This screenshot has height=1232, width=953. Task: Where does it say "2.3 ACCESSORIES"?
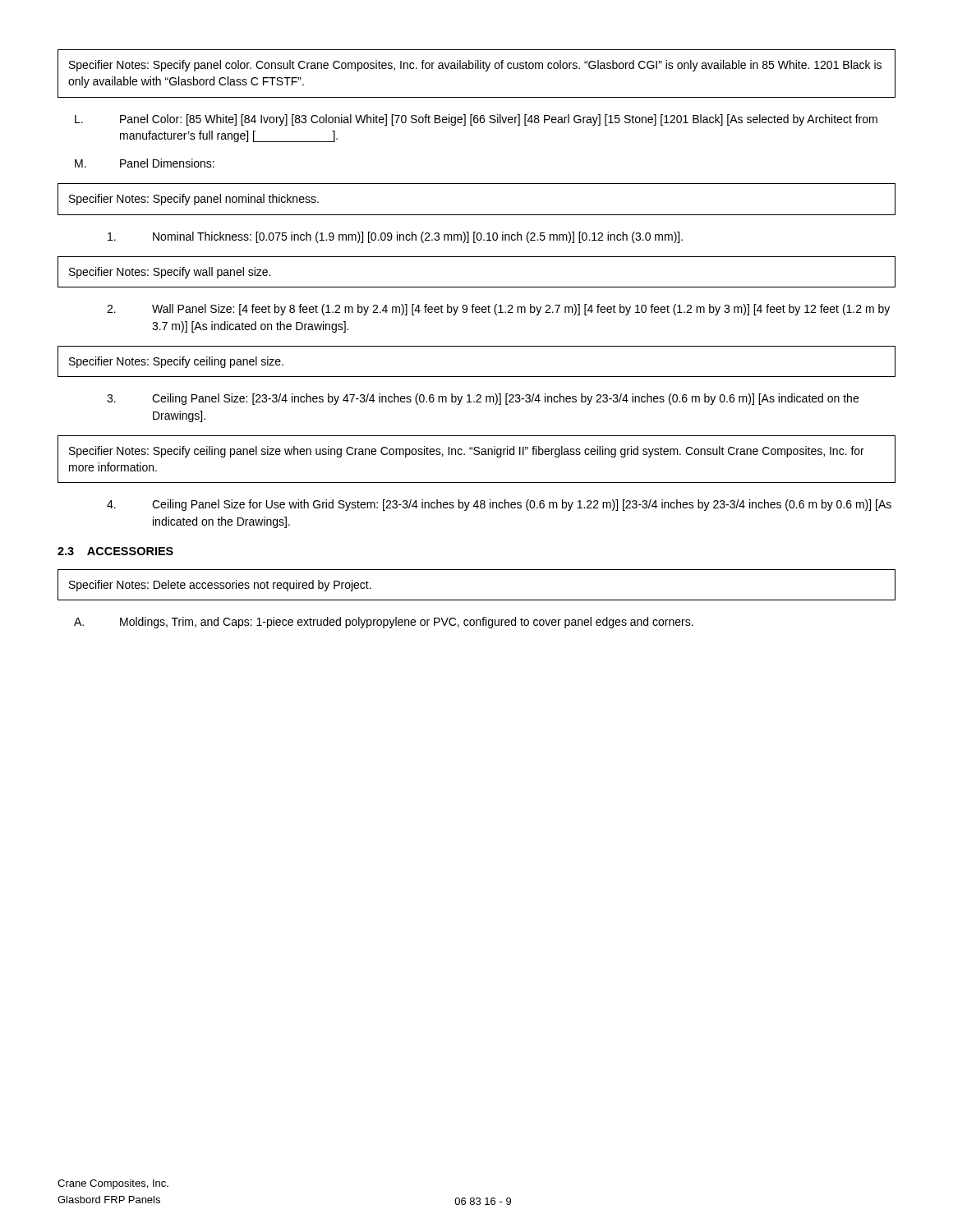(x=115, y=551)
